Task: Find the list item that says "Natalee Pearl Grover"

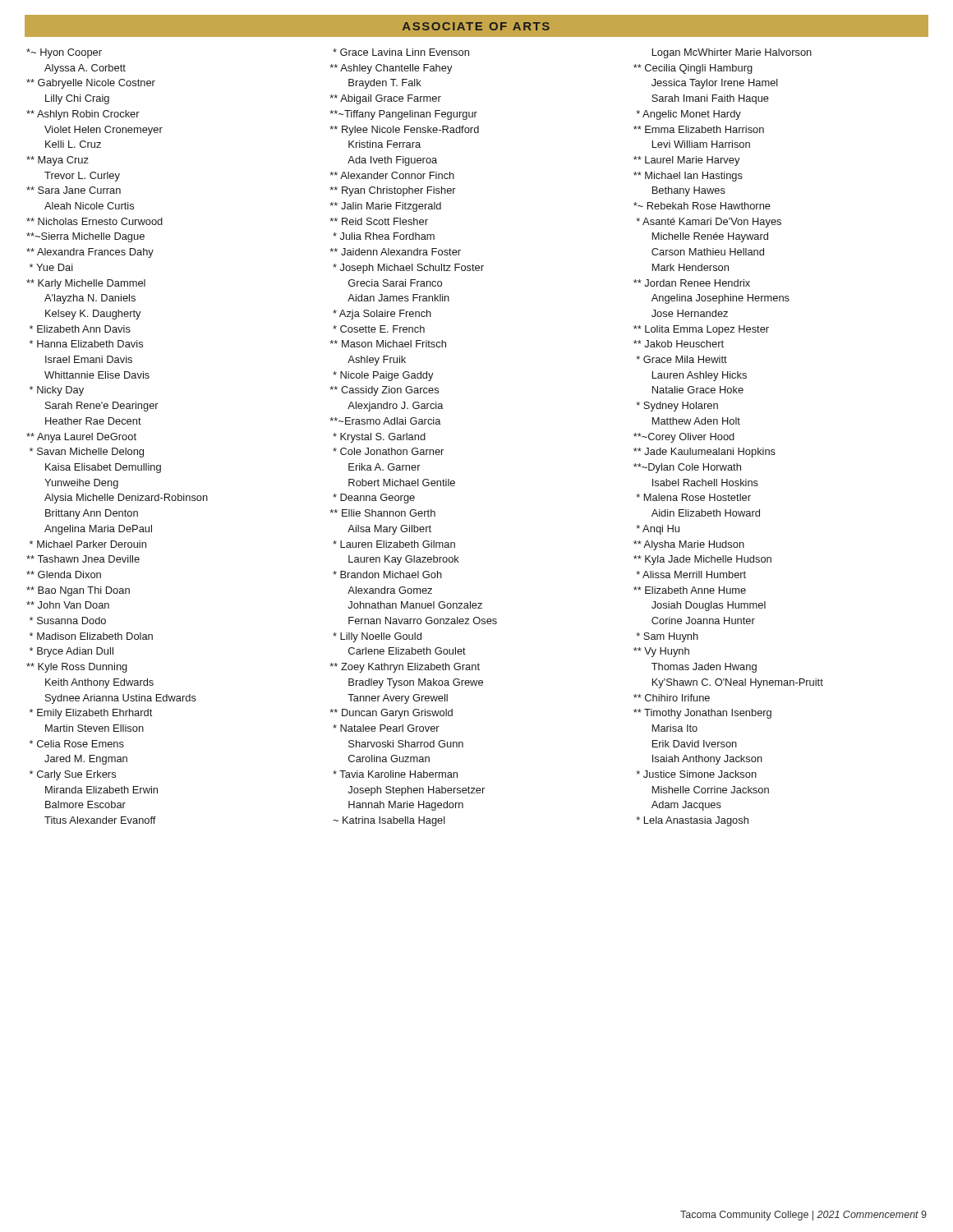Action: click(x=384, y=728)
